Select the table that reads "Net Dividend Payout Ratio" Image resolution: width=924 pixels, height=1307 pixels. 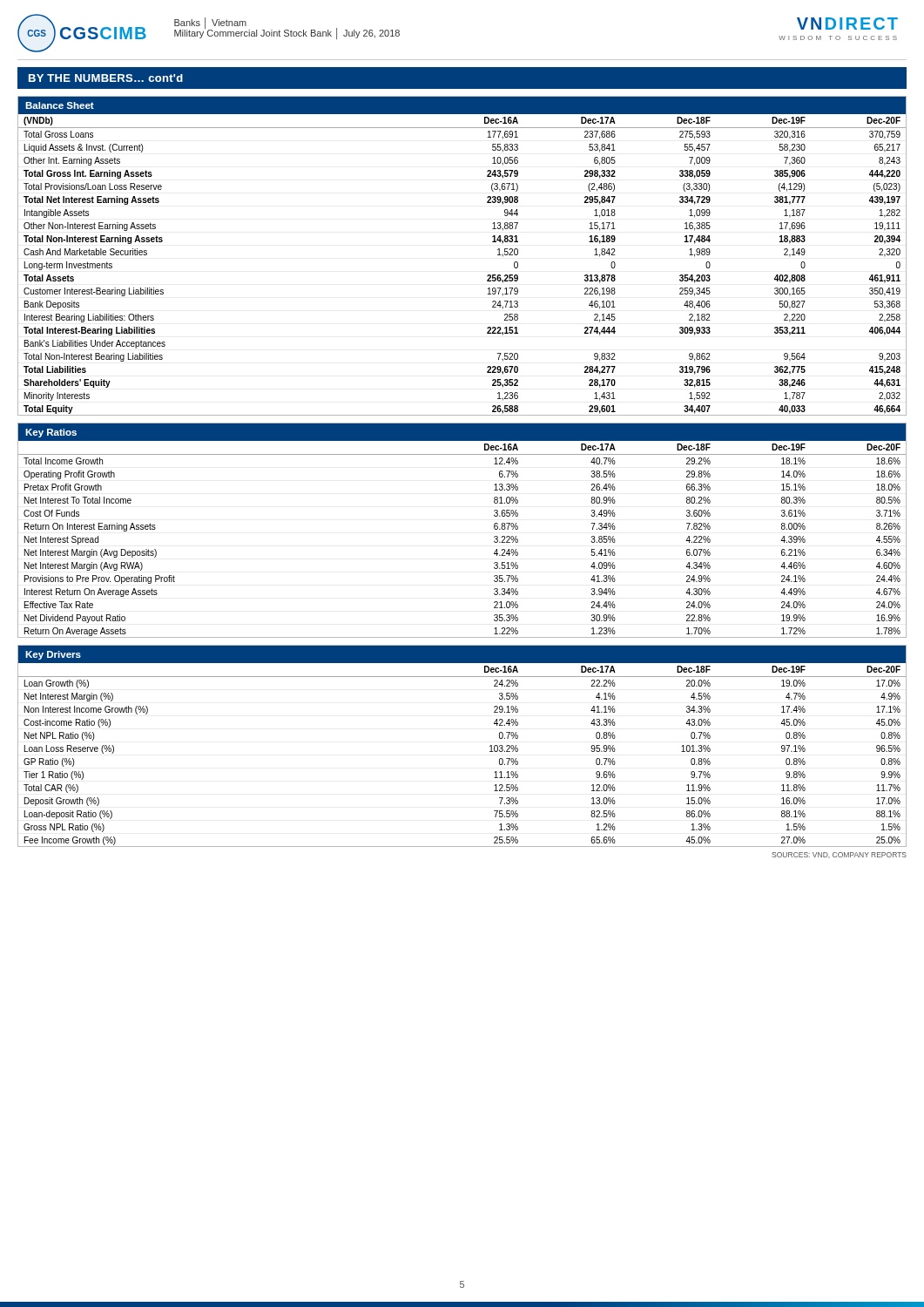(462, 530)
